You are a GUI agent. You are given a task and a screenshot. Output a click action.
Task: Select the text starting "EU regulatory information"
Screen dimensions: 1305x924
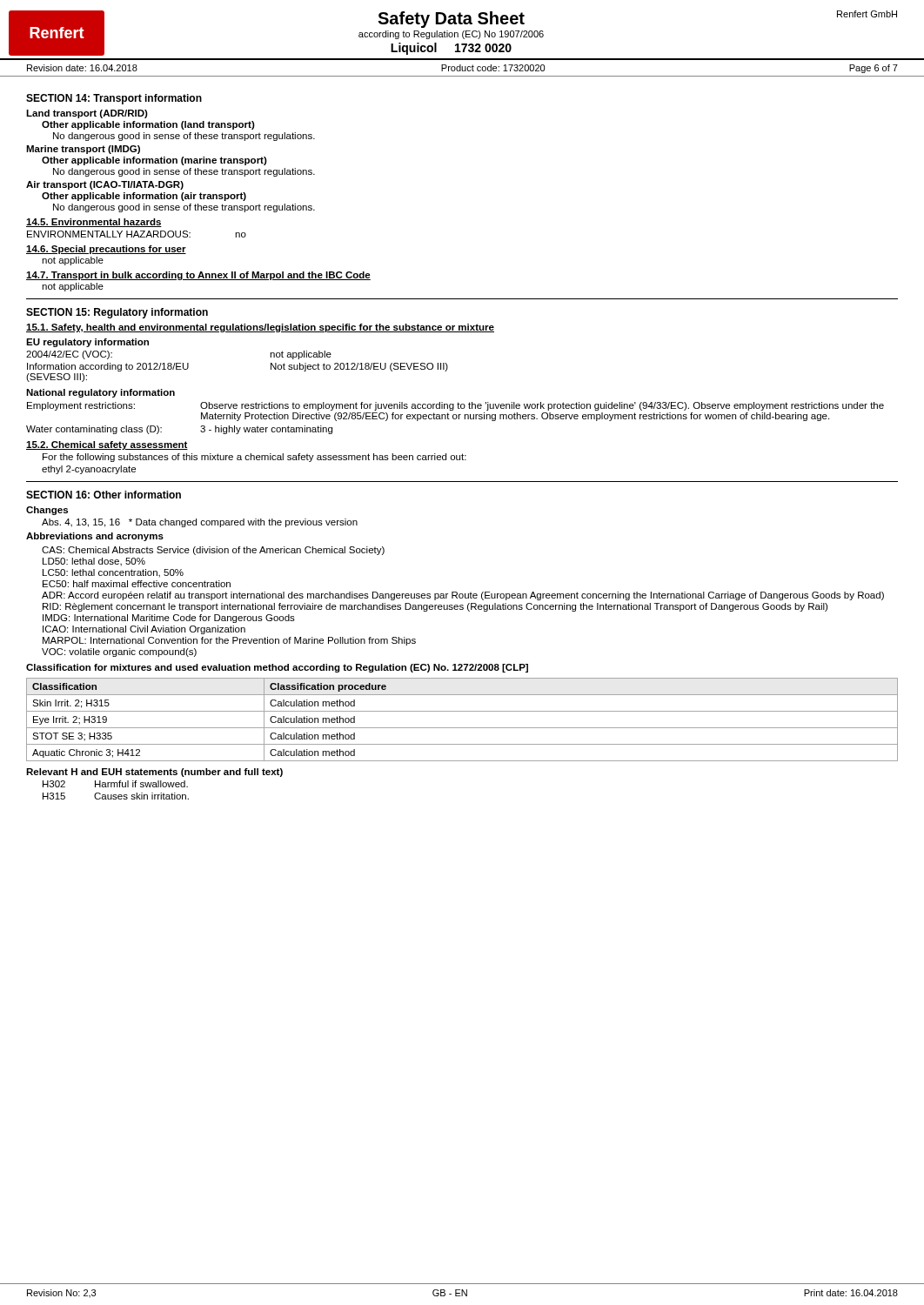point(88,342)
